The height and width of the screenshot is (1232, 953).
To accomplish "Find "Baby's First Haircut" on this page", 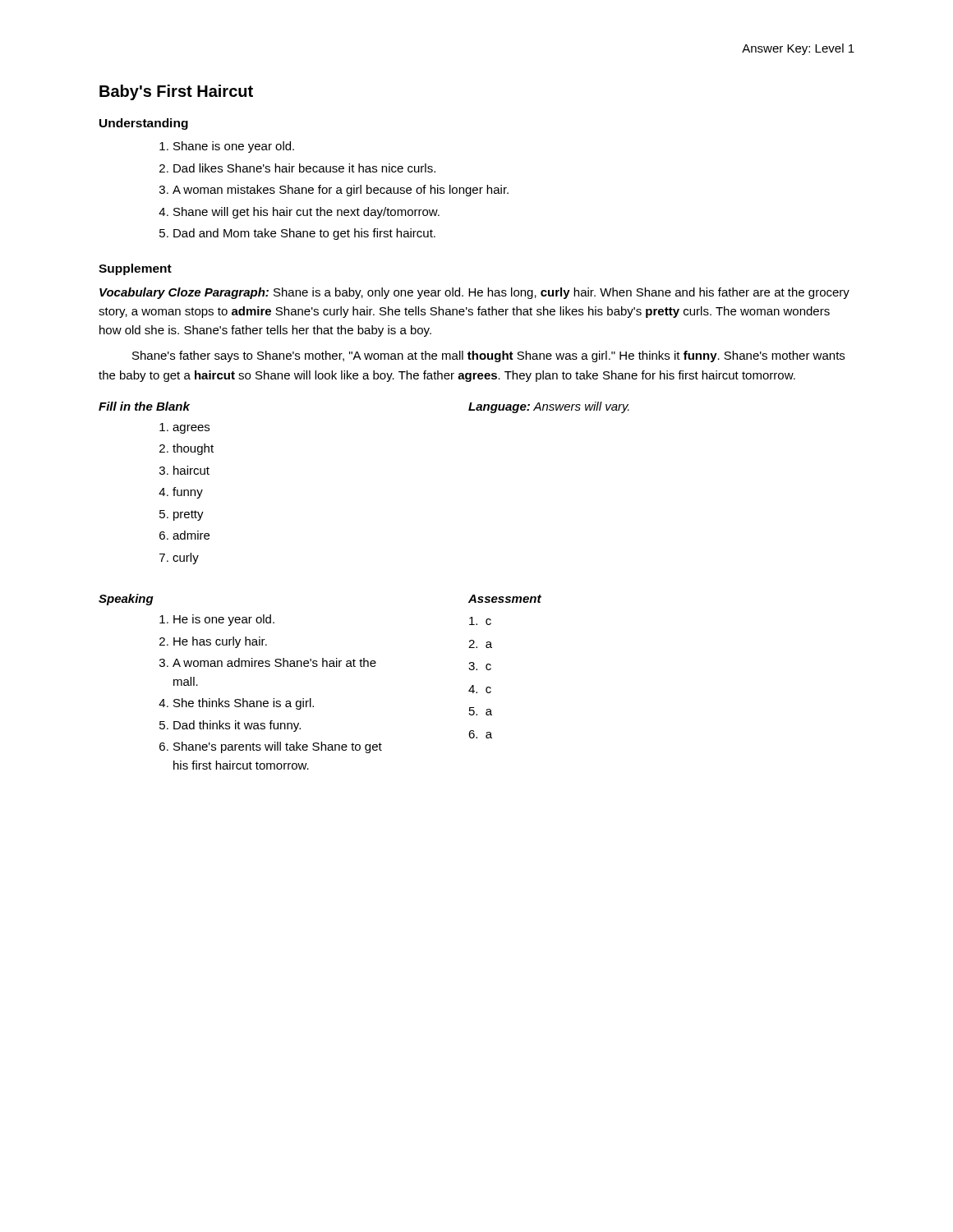I will point(176,91).
